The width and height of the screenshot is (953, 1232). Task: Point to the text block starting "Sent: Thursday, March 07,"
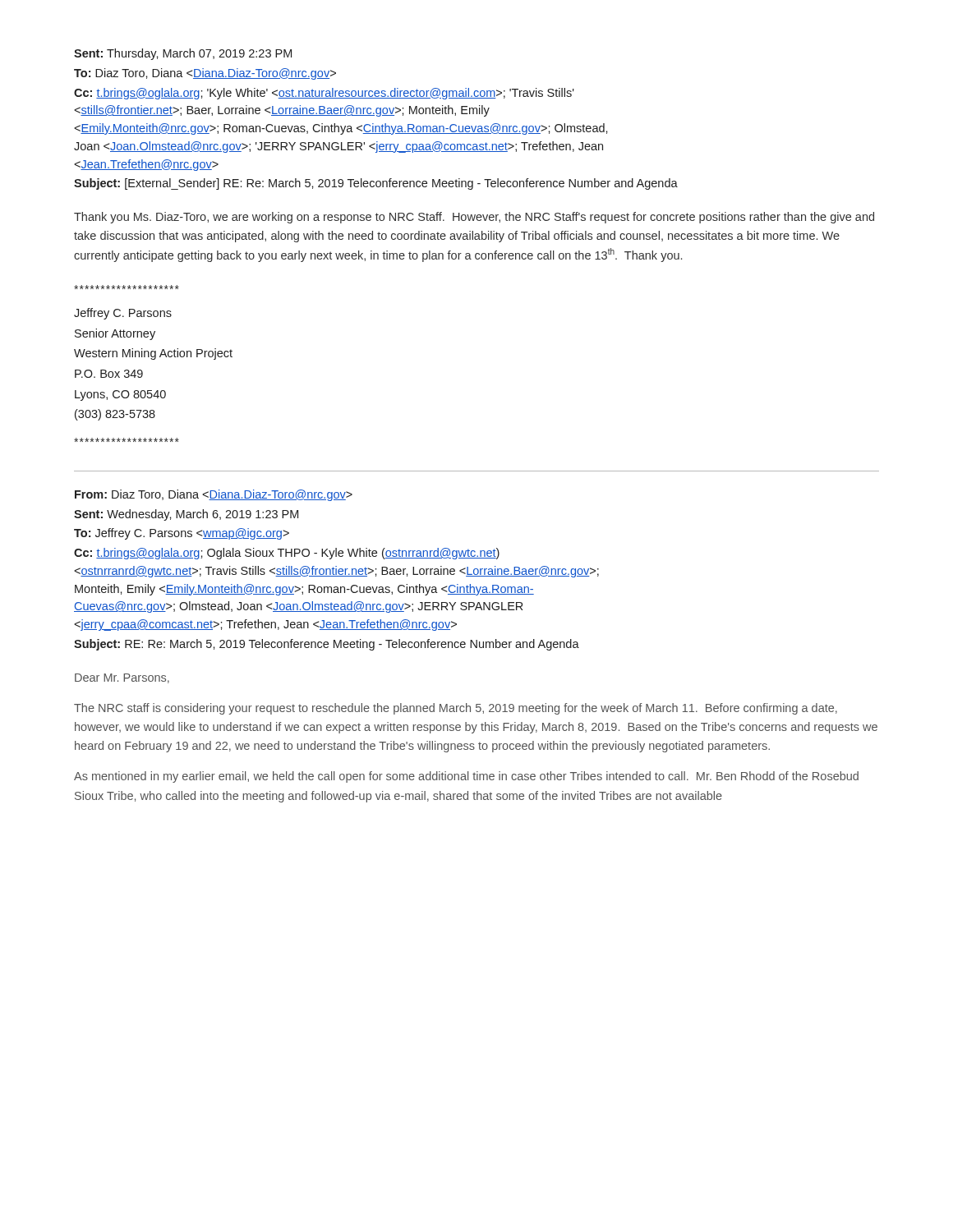476,119
